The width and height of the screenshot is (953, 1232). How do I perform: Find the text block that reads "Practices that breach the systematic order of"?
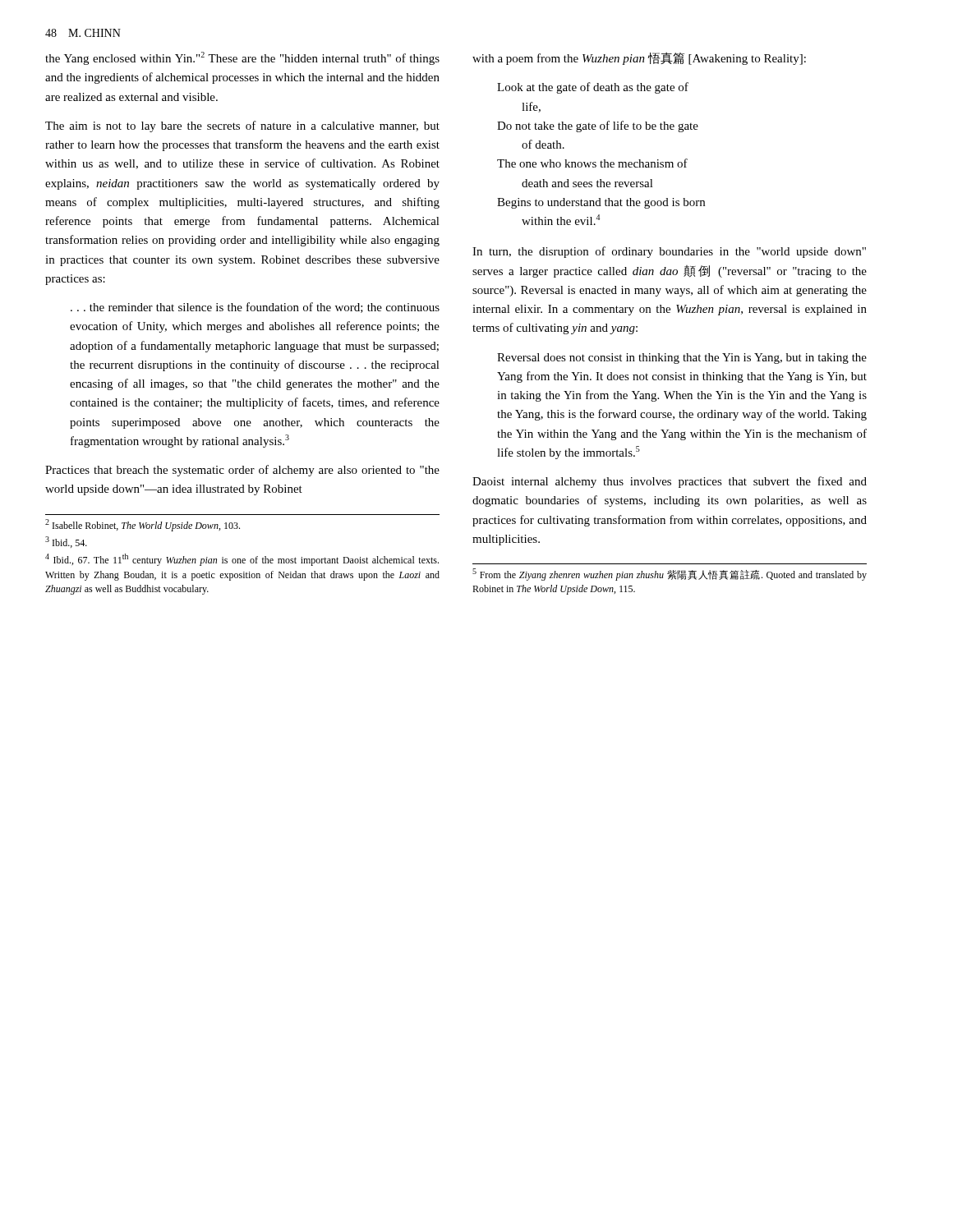(x=242, y=480)
